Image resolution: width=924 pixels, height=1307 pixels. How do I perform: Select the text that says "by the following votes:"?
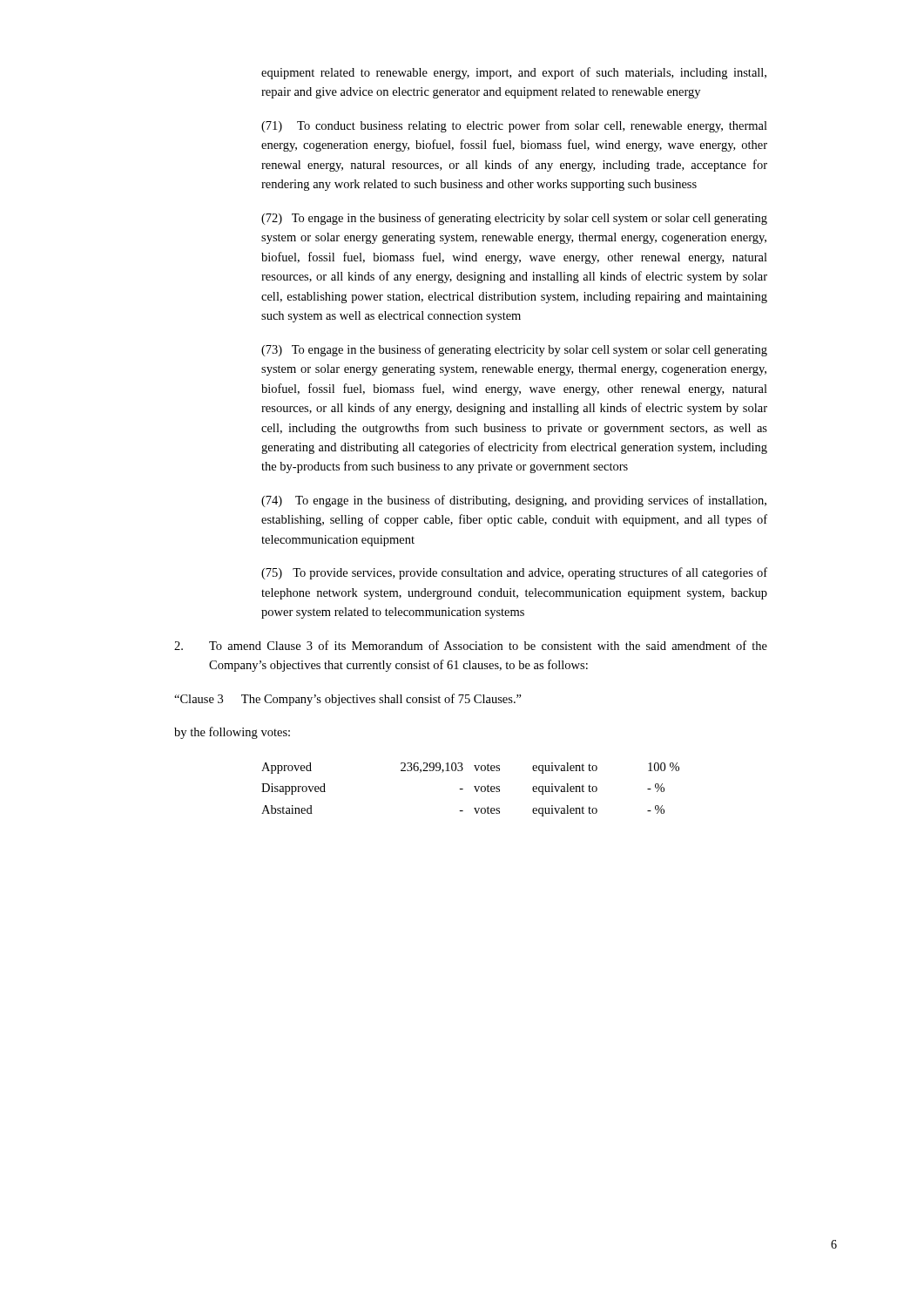click(x=233, y=732)
